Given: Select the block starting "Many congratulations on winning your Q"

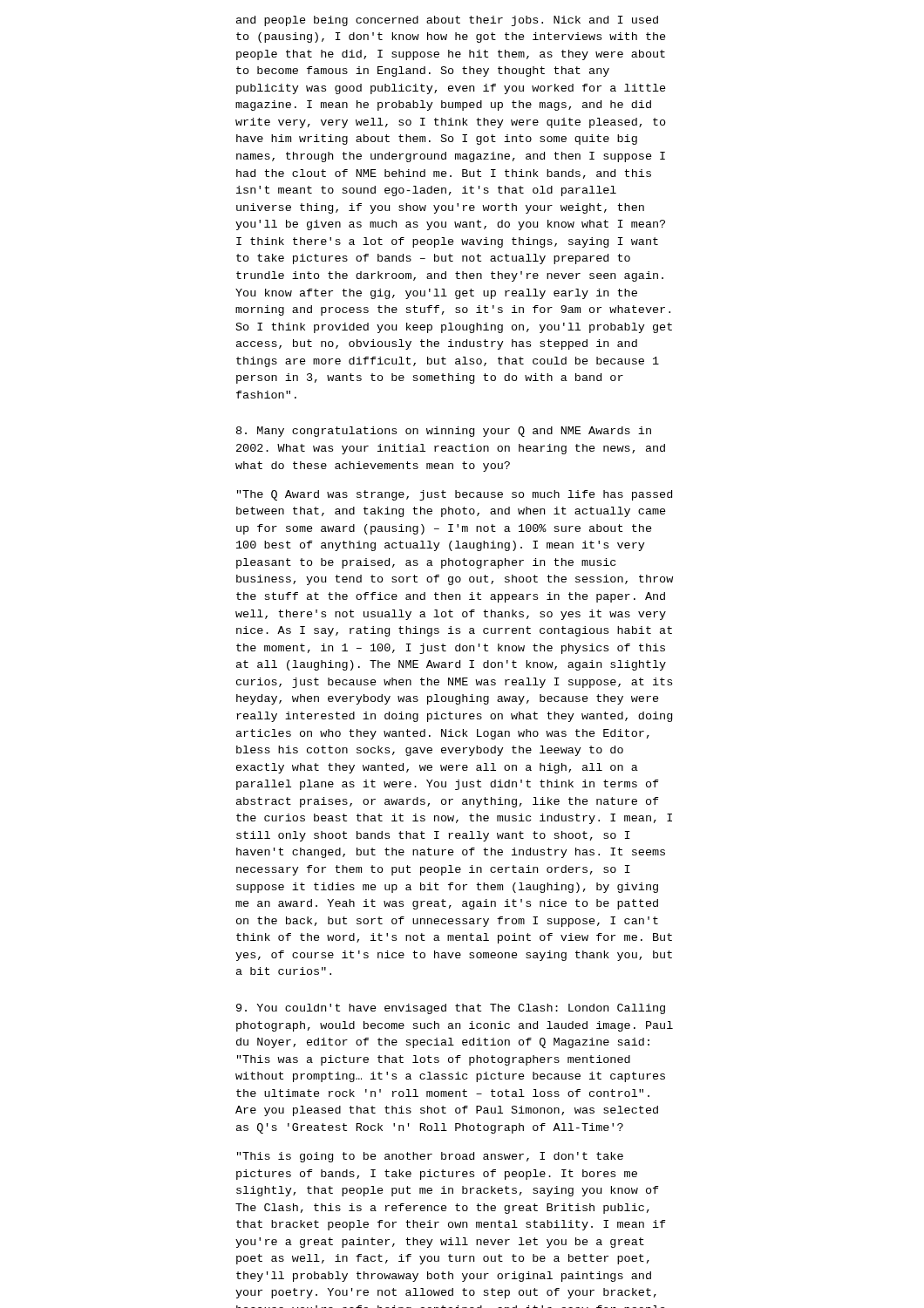Looking at the screenshot, I should [458, 702].
